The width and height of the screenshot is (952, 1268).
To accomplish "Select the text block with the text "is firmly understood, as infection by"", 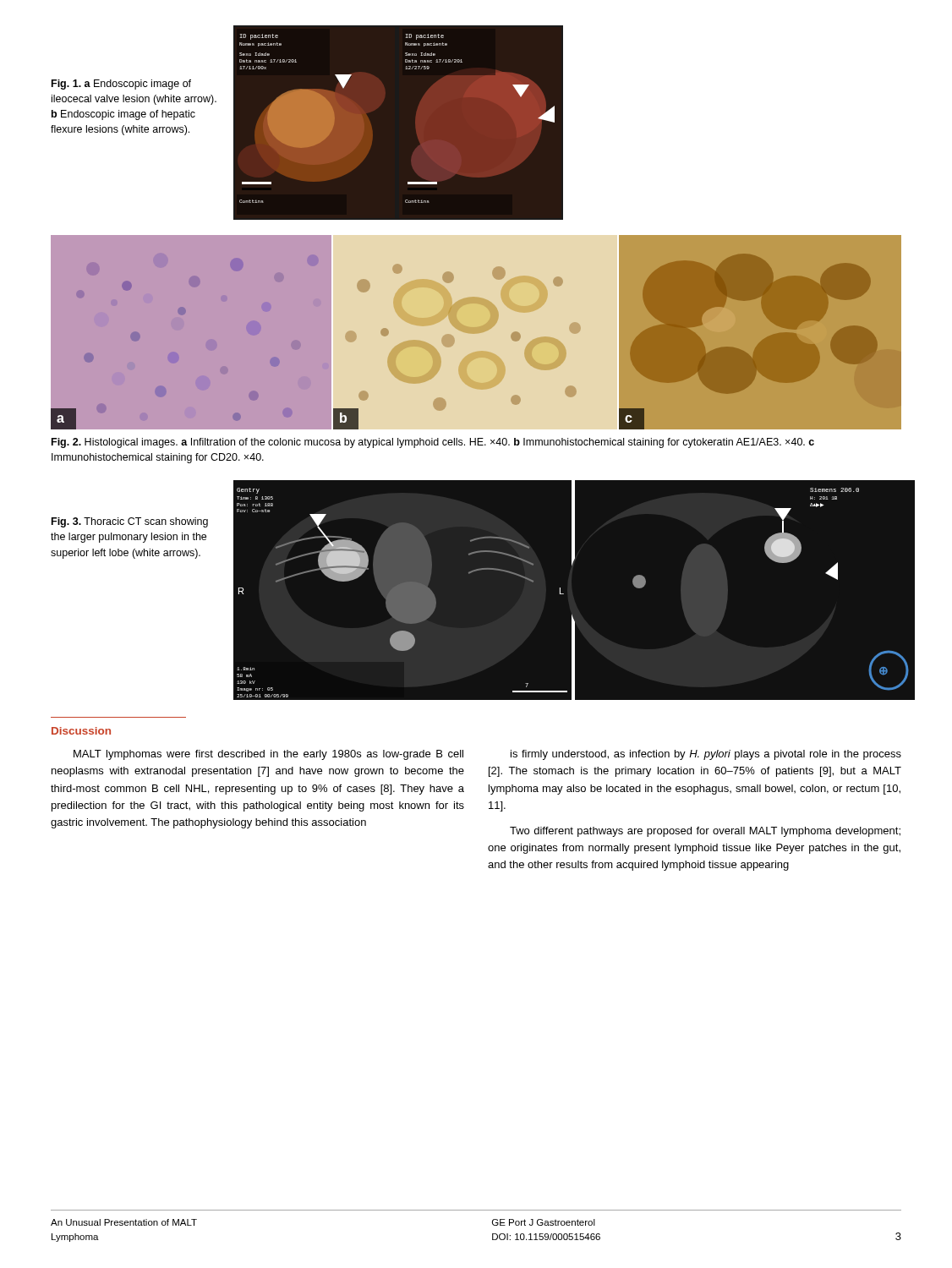I will [x=706, y=755].
